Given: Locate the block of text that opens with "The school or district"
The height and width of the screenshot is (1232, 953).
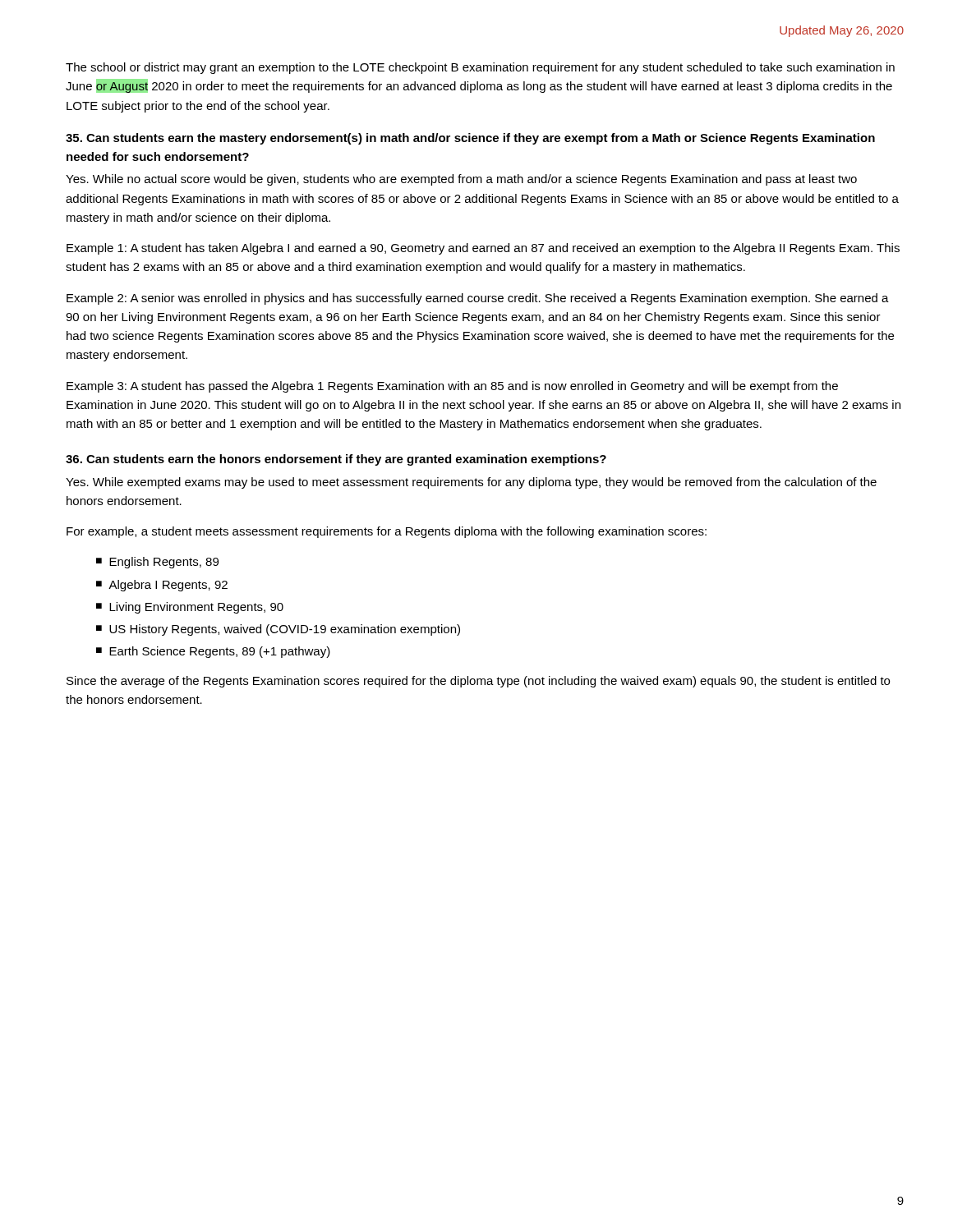Looking at the screenshot, I should click(481, 86).
